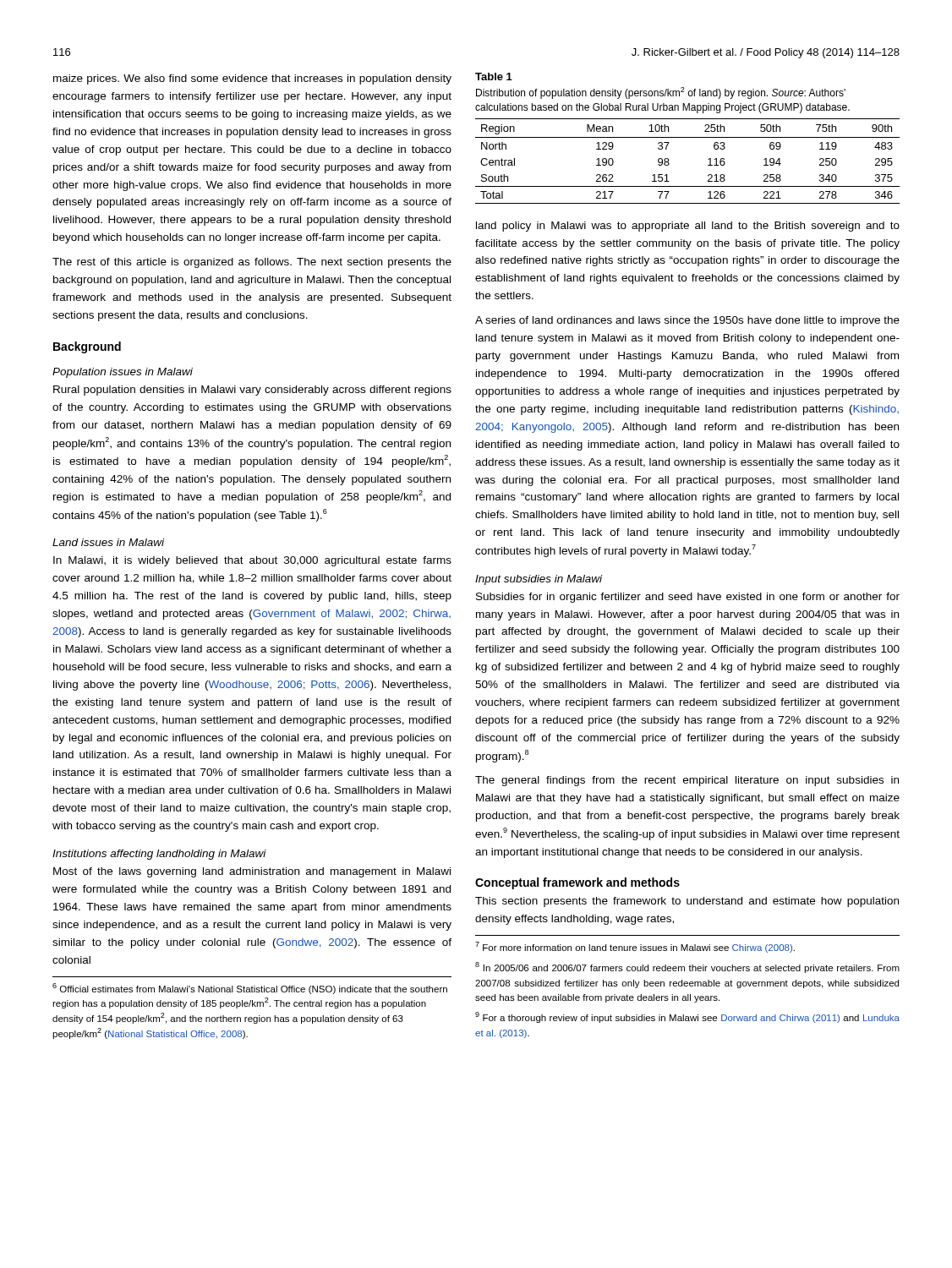The height and width of the screenshot is (1268, 952).
Task: Locate the table with the text "129"
Action: click(x=687, y=137)
